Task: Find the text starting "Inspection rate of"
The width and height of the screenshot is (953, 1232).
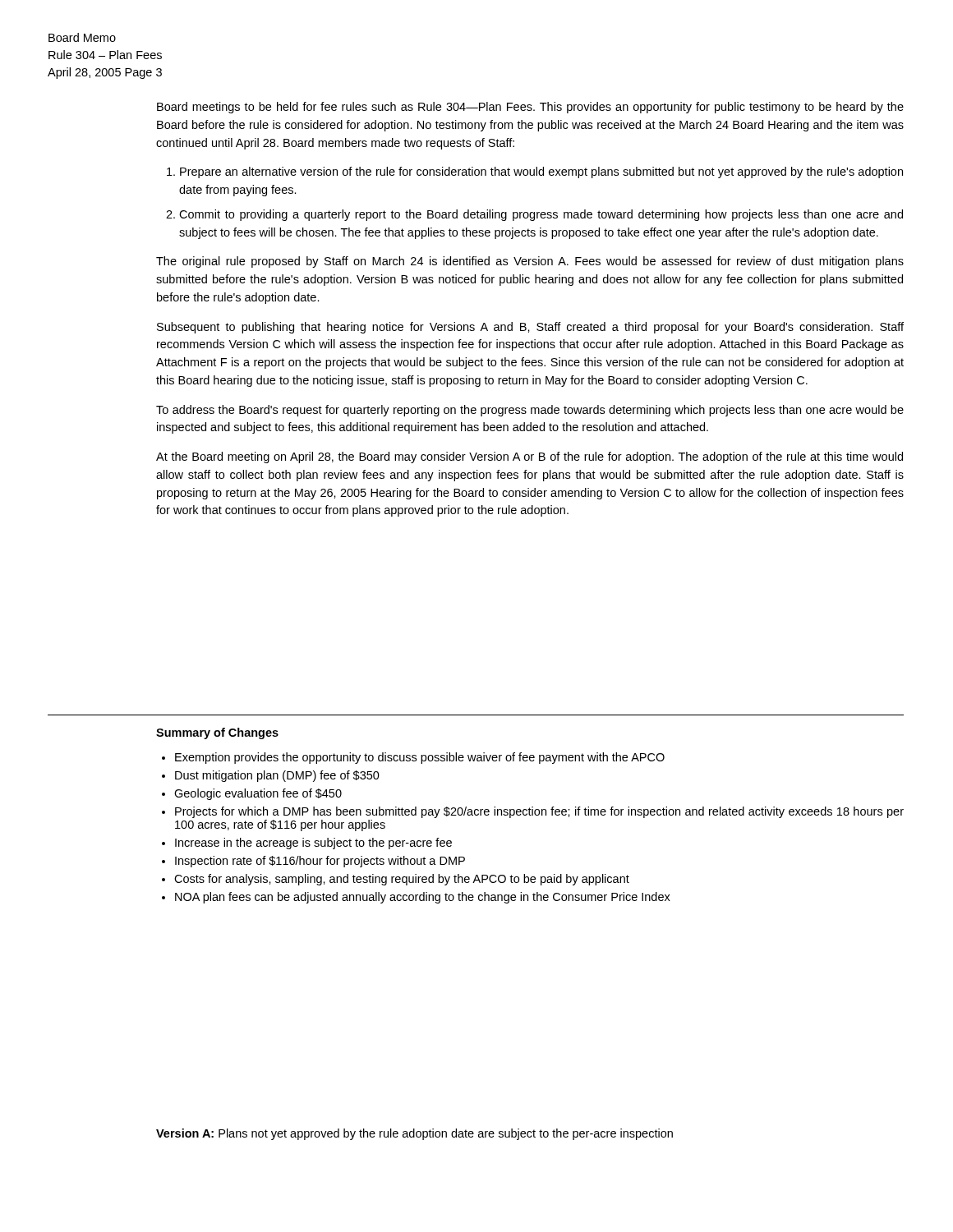Action: point(320,861)
